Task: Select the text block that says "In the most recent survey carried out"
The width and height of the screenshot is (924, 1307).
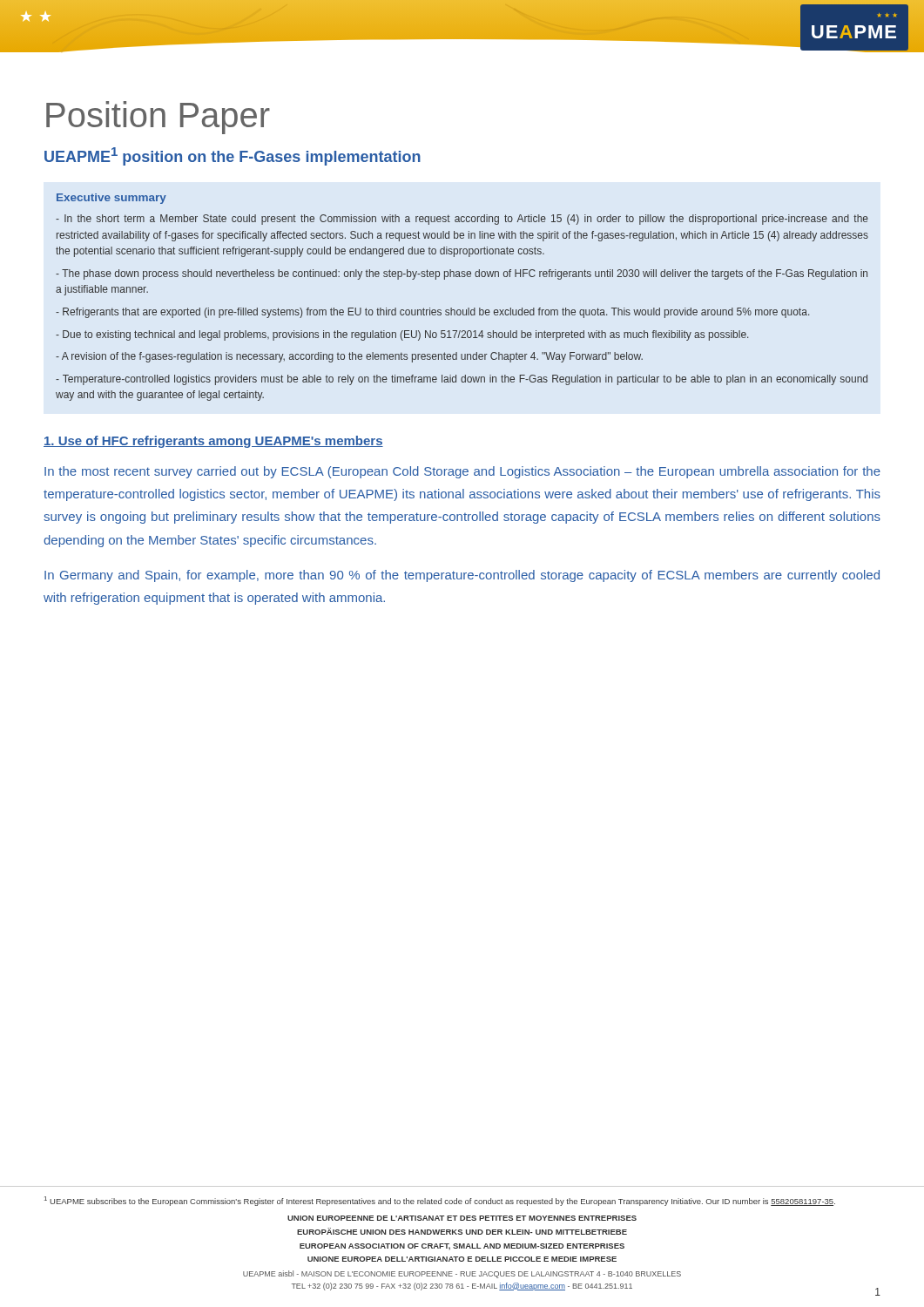Action: pyautogui.click(x=462, y=505)
